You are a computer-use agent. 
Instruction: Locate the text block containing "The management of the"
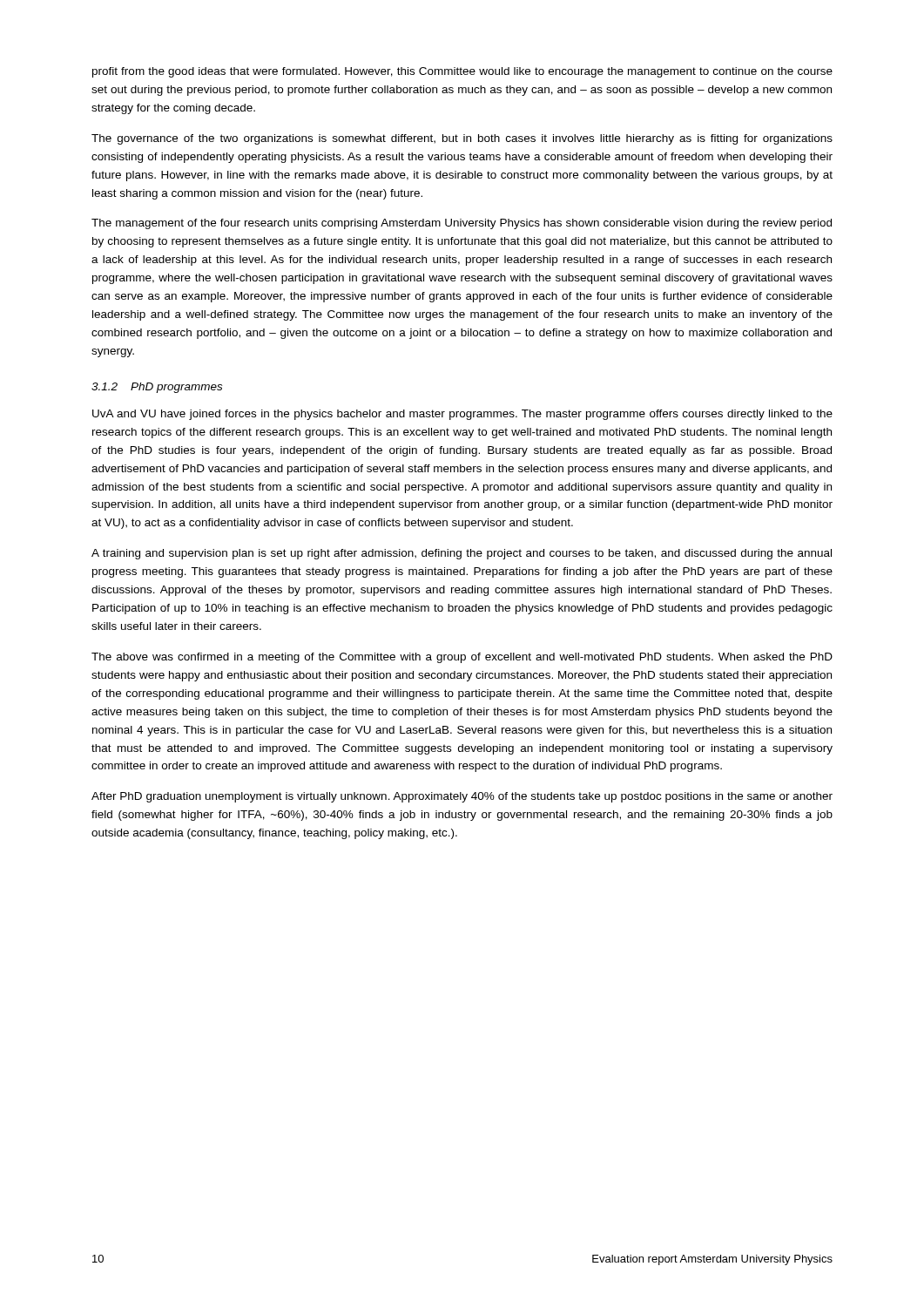click(462, 287)
